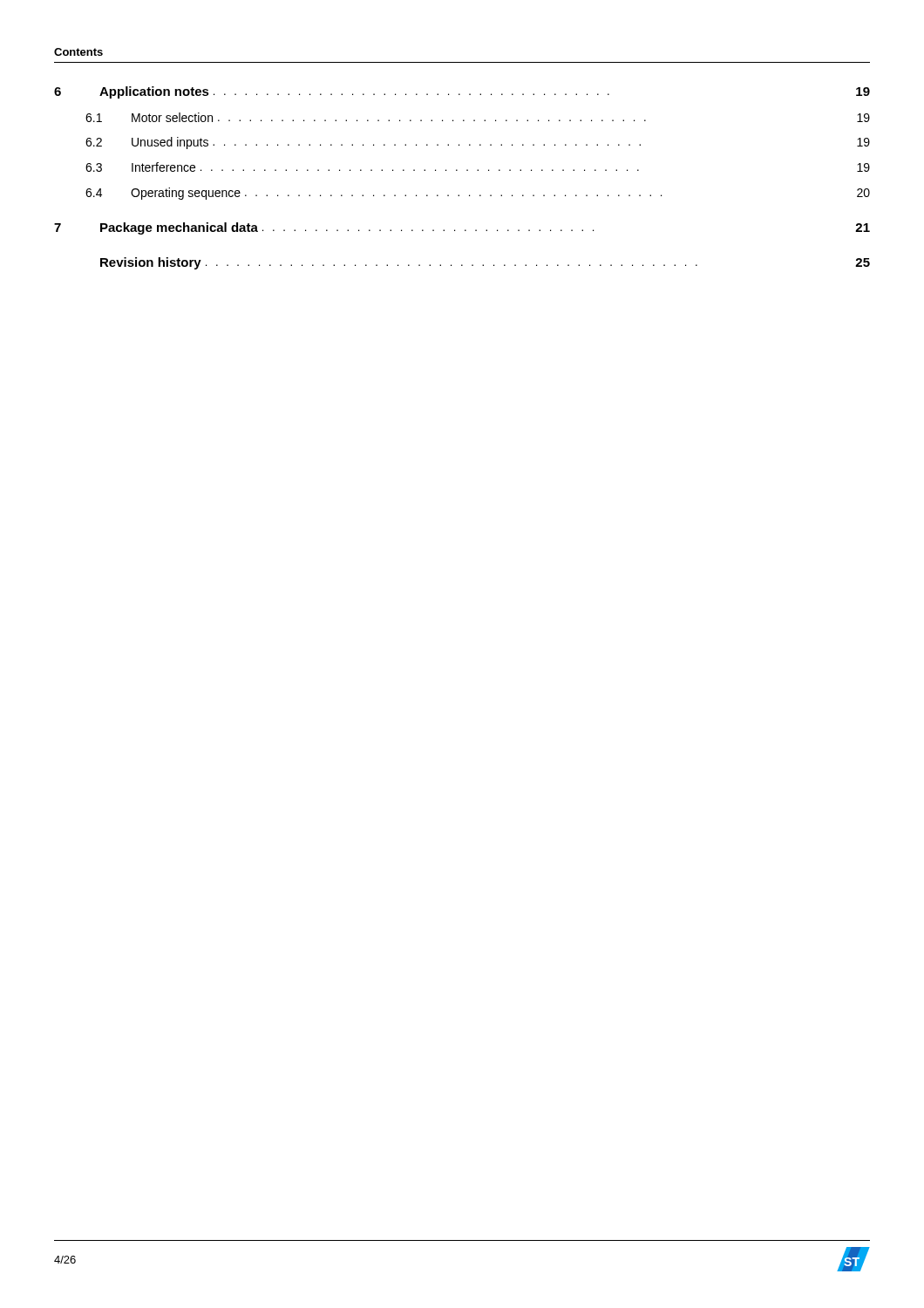Navigate to the passage starting "6.1 Motor selection ."

462,118
